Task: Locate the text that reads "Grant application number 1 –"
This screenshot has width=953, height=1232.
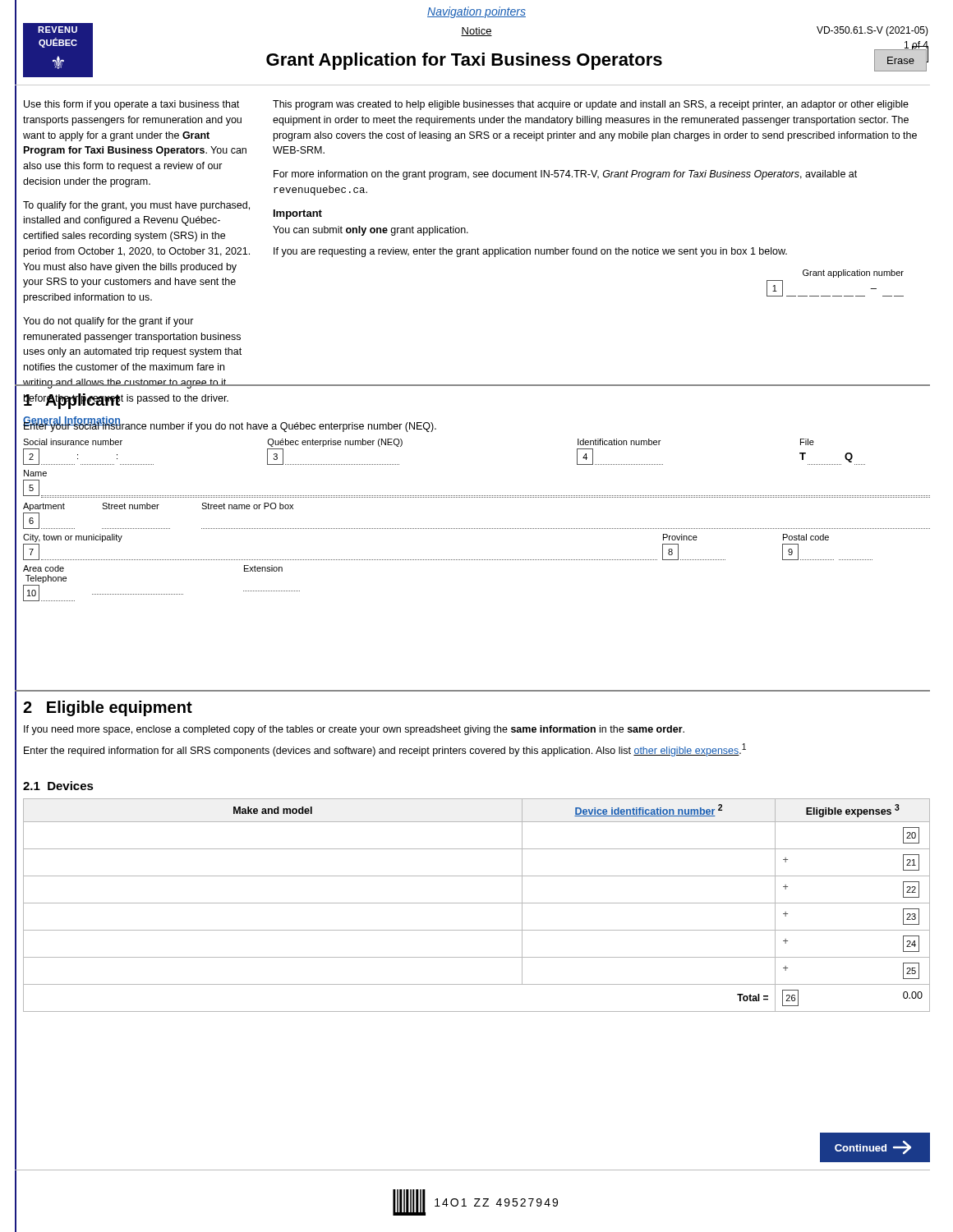Action: click(853, 274)
